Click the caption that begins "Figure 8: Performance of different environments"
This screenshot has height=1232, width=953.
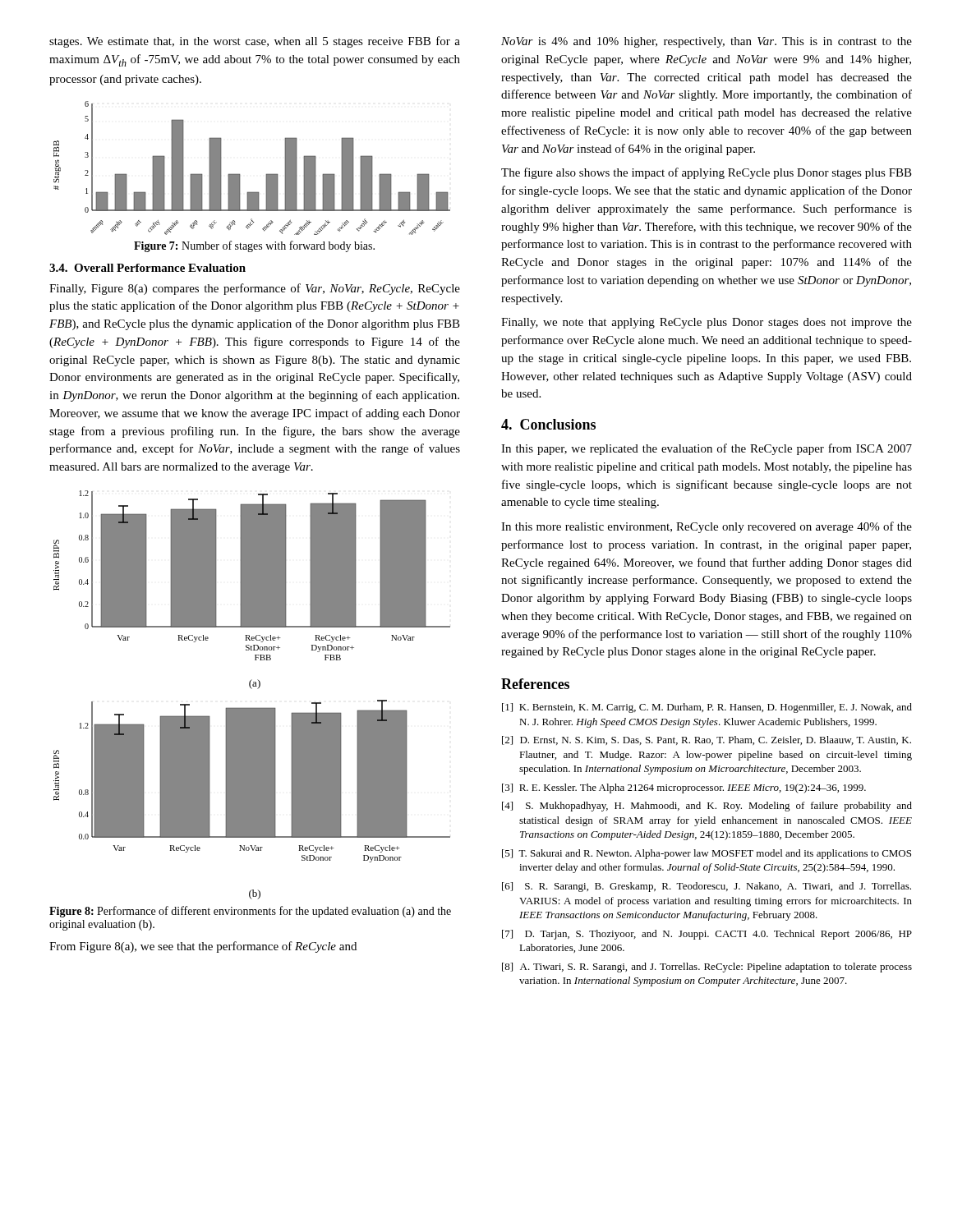pyautogui.click(x=250, y=918)
